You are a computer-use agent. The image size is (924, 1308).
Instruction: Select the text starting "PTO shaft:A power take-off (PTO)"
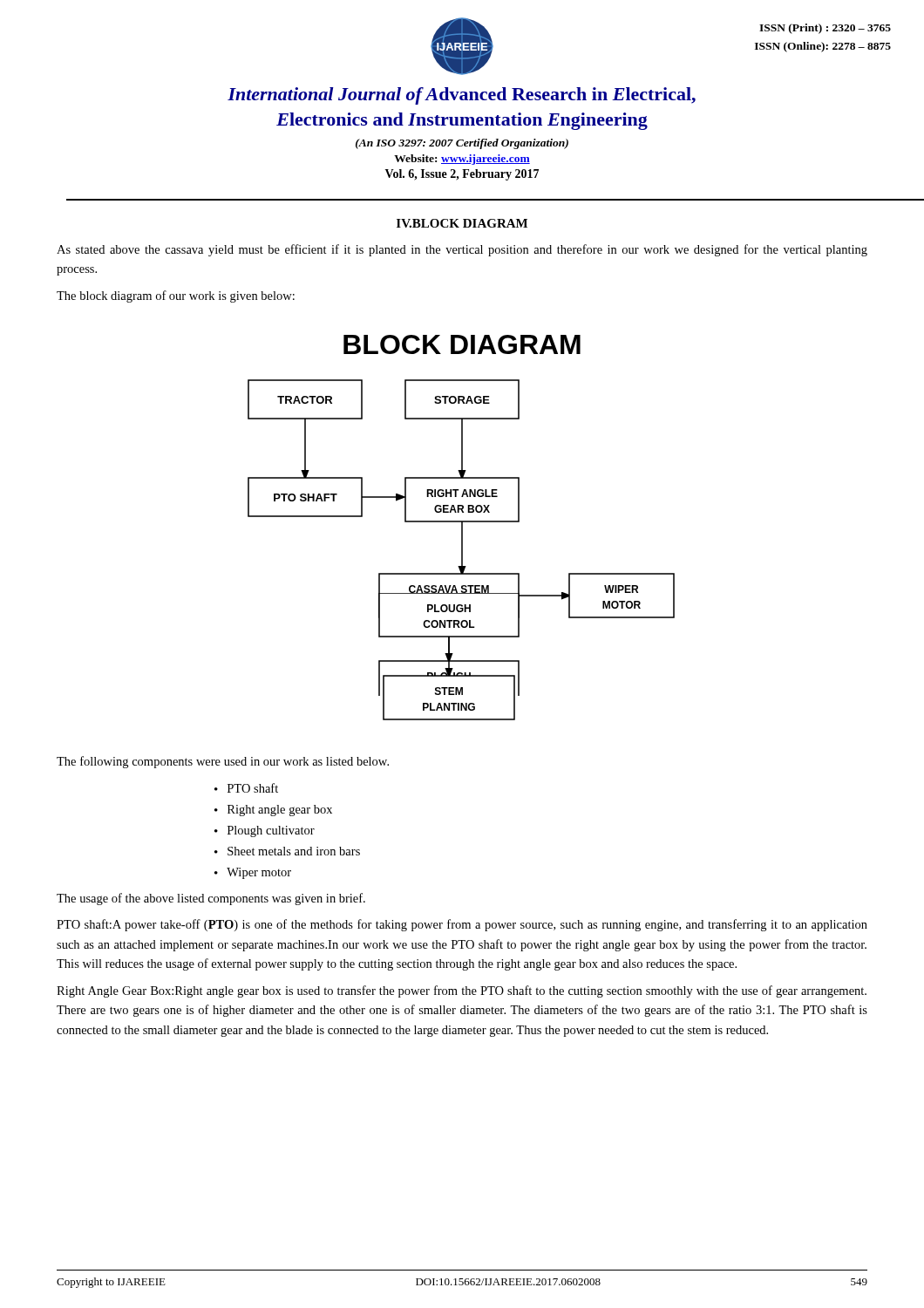[x=462, y=944]
